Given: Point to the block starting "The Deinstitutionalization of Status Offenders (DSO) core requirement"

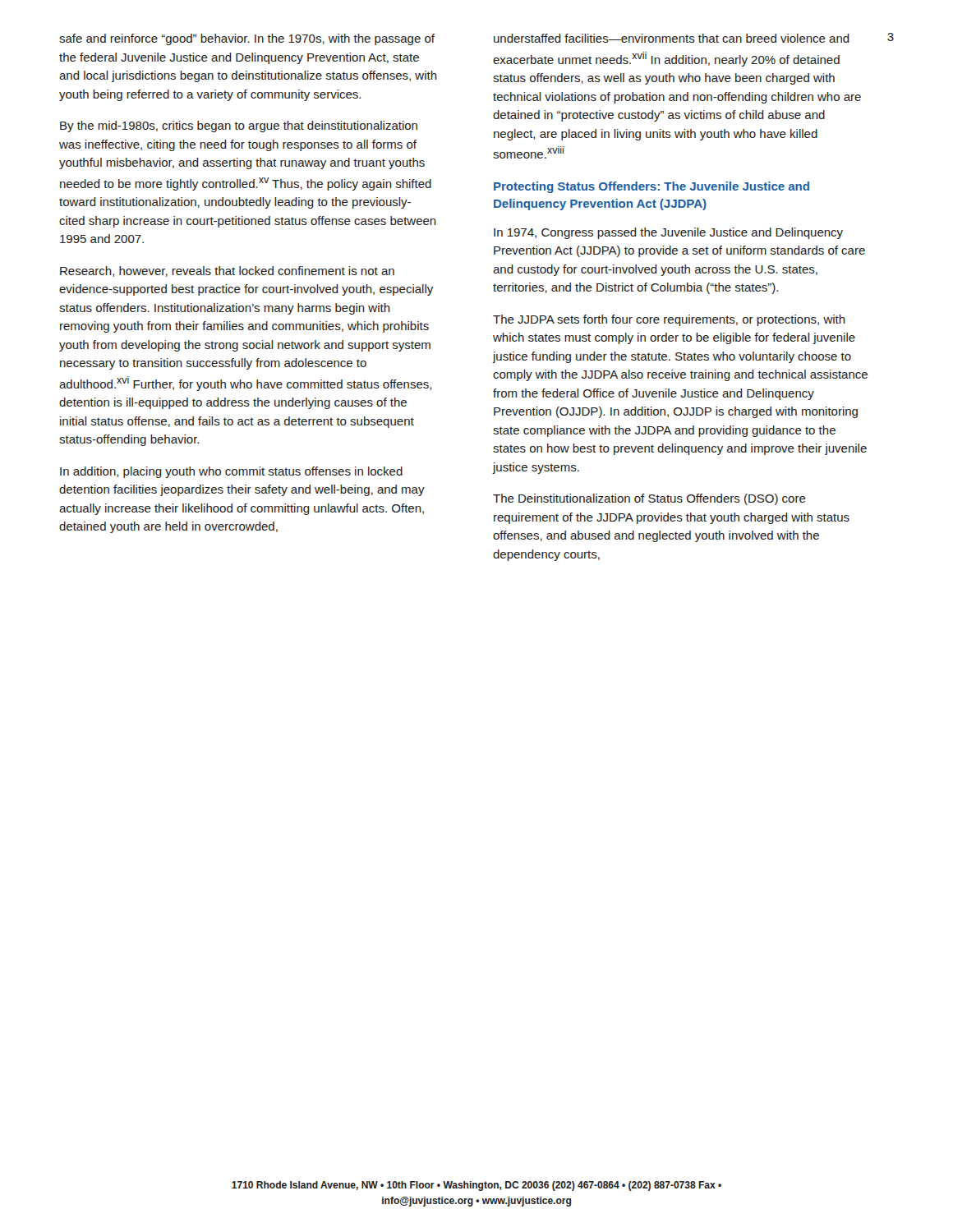Looking at the screenshot, I should point(682,526).
